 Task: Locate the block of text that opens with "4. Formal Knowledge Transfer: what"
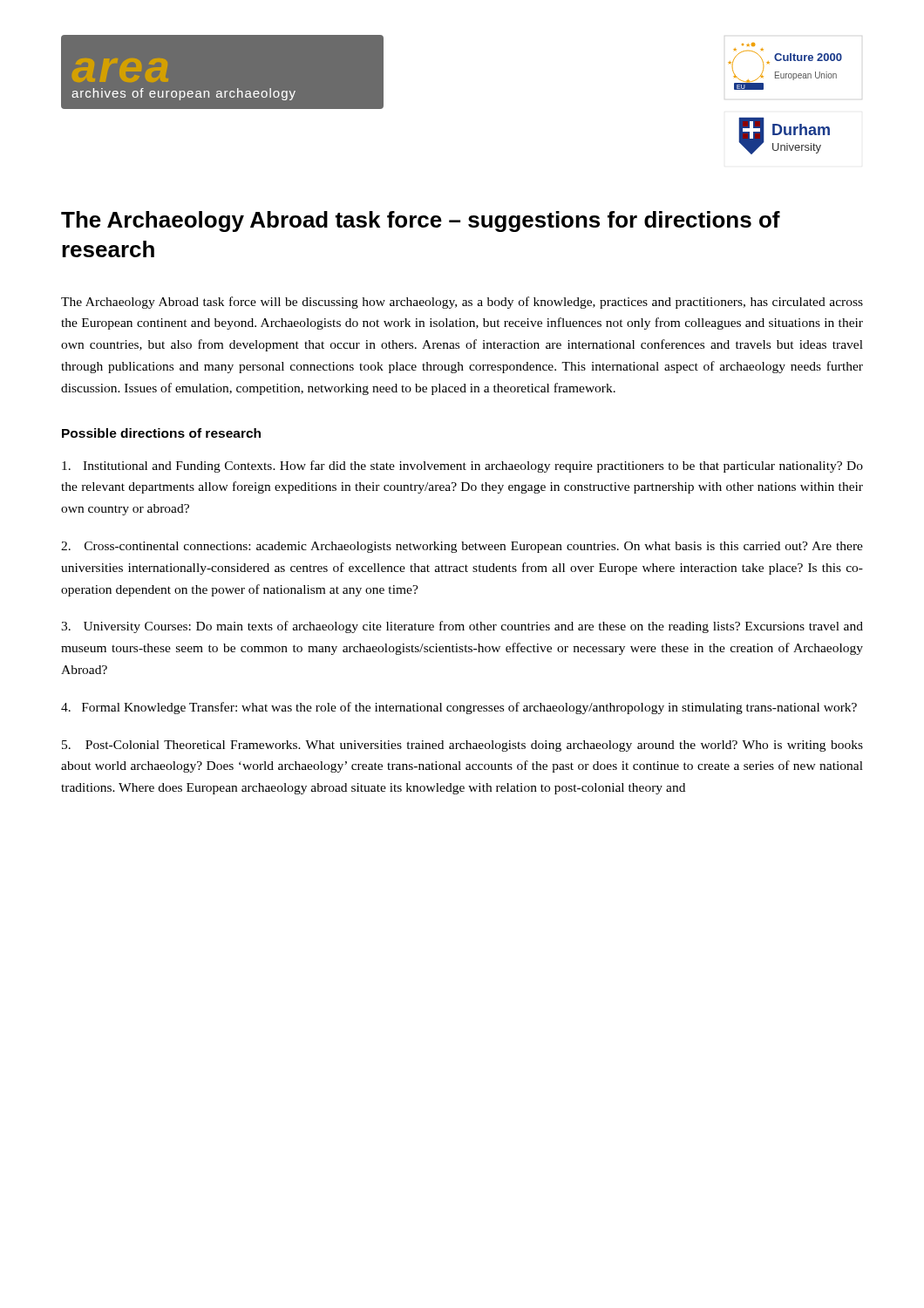tap(459, 707)
